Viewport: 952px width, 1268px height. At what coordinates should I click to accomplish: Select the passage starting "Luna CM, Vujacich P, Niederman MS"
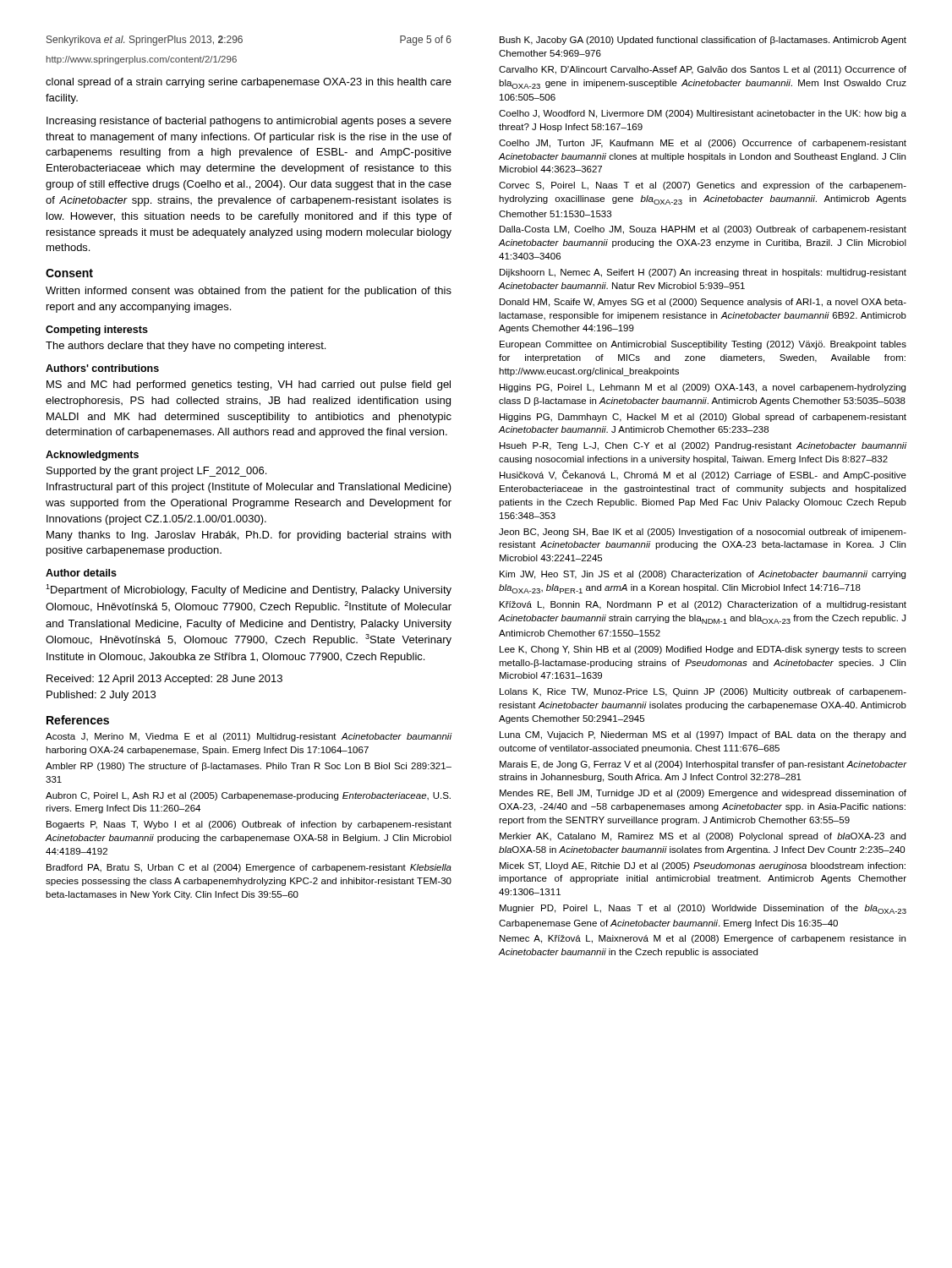703,742
